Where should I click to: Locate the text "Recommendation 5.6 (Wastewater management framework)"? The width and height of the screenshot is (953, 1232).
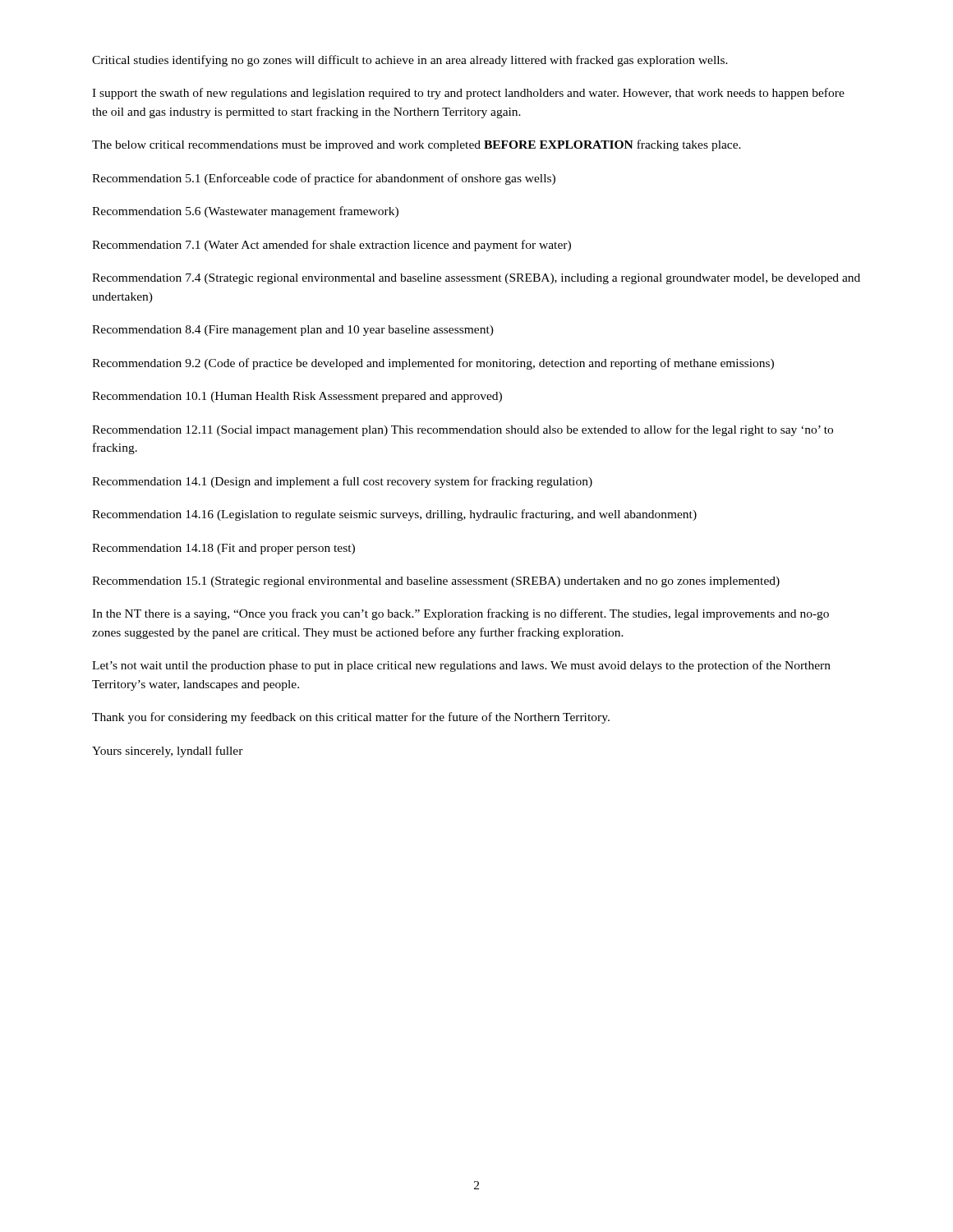point(245,211)
